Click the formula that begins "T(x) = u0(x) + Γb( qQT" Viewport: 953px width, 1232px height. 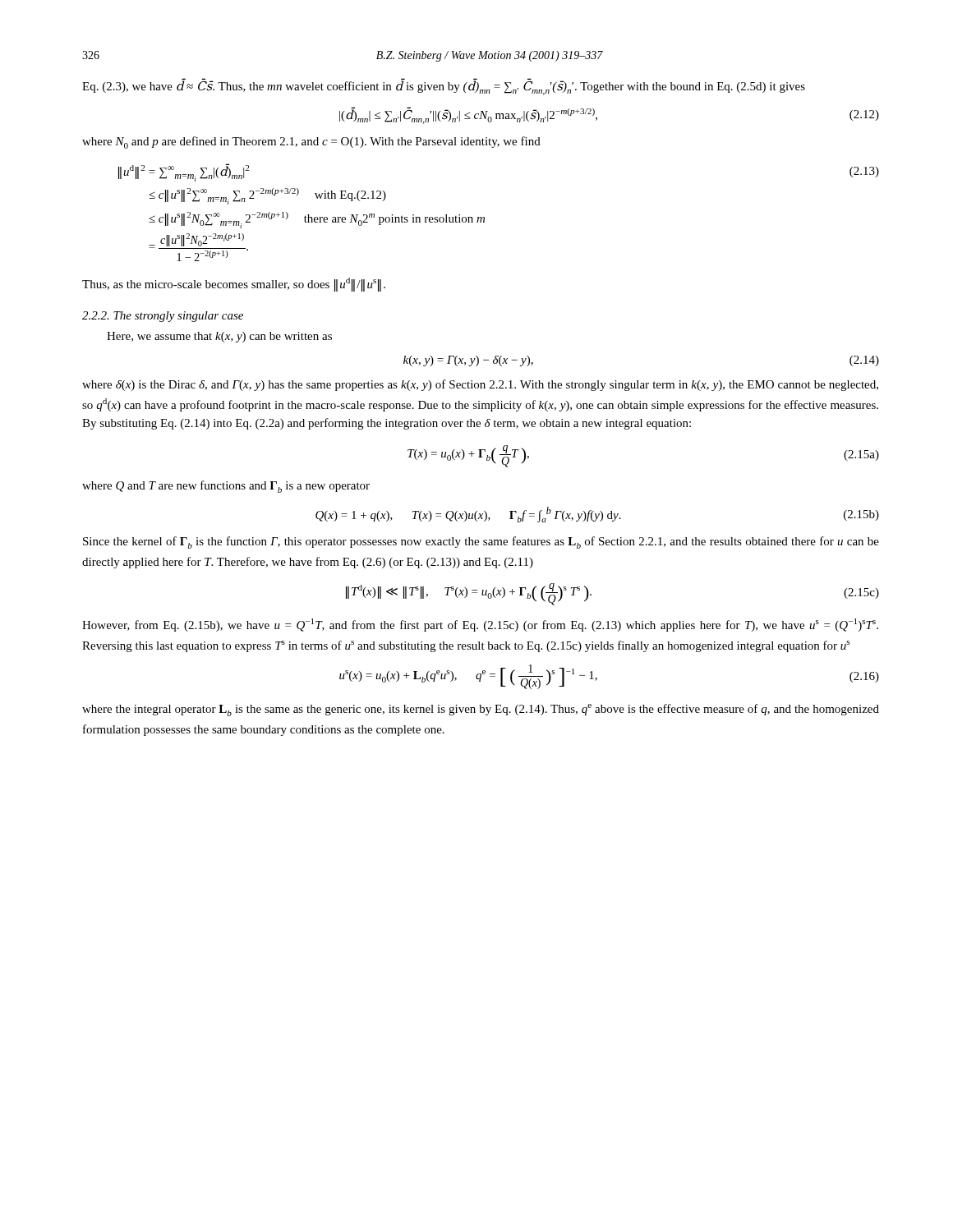[x=497, y=455]
